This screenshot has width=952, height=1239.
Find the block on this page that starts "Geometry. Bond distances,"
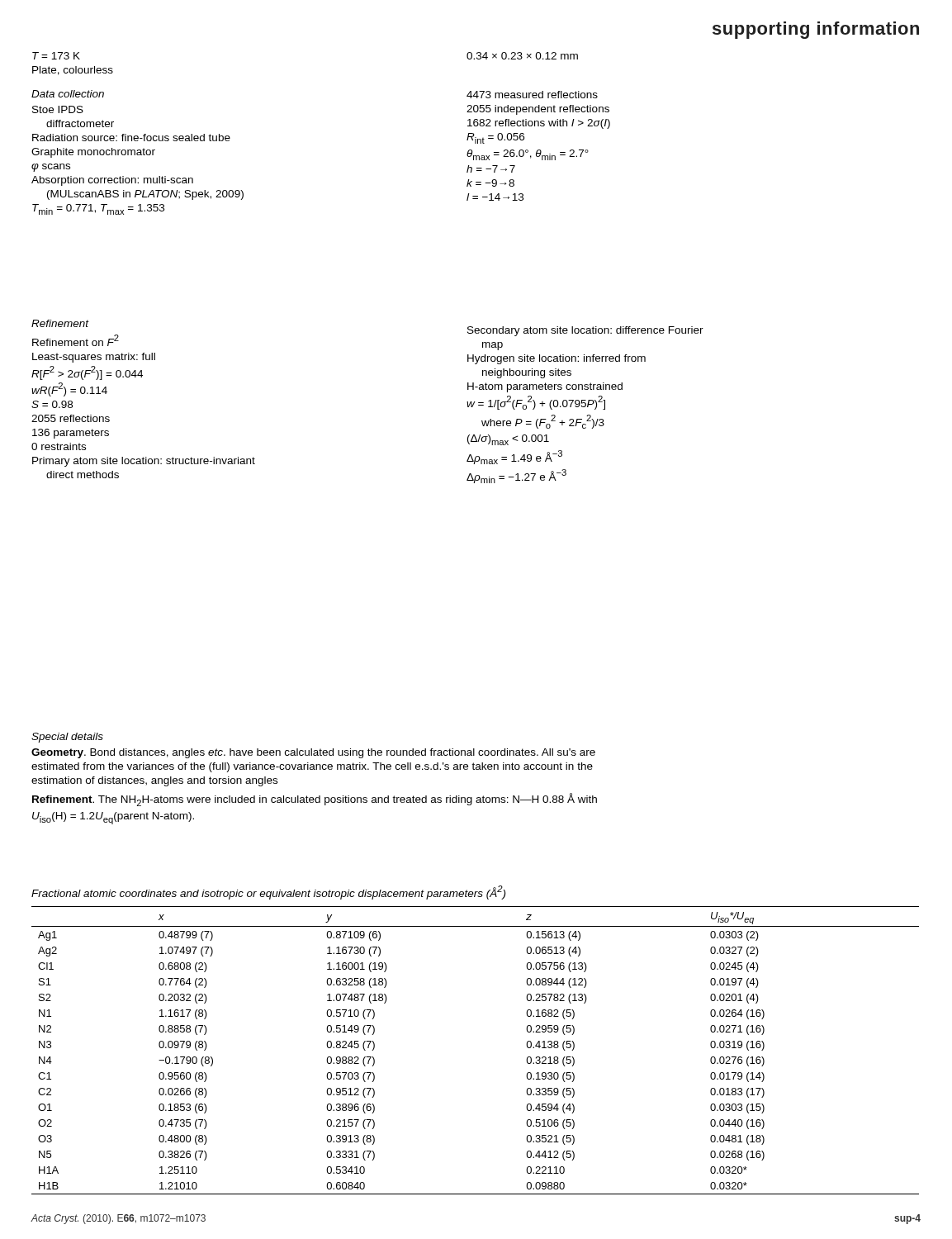click(475, 766)
